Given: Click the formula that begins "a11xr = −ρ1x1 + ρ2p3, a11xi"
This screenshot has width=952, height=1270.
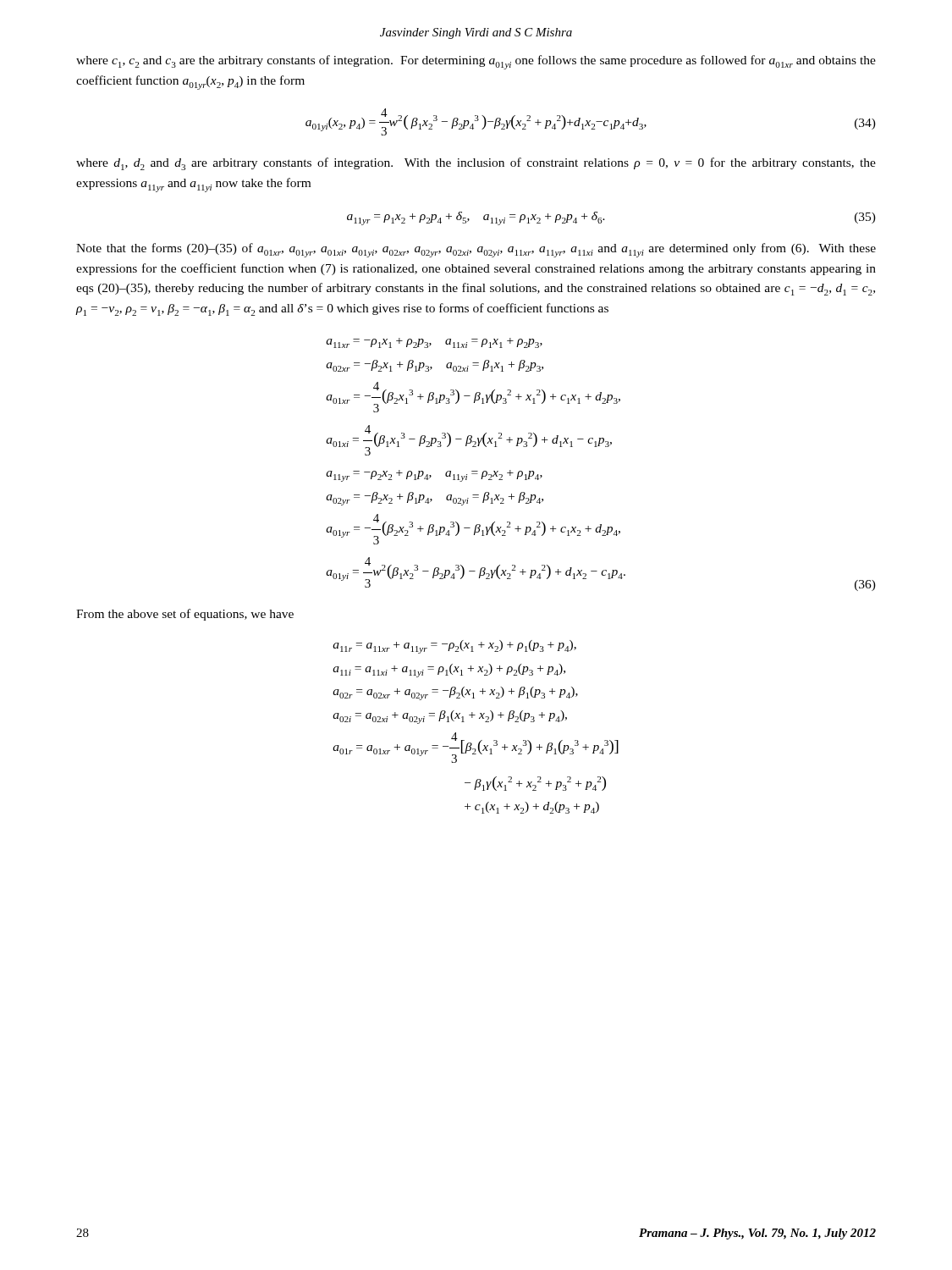Looking at the screenshot, I should (x=476, y=462).
